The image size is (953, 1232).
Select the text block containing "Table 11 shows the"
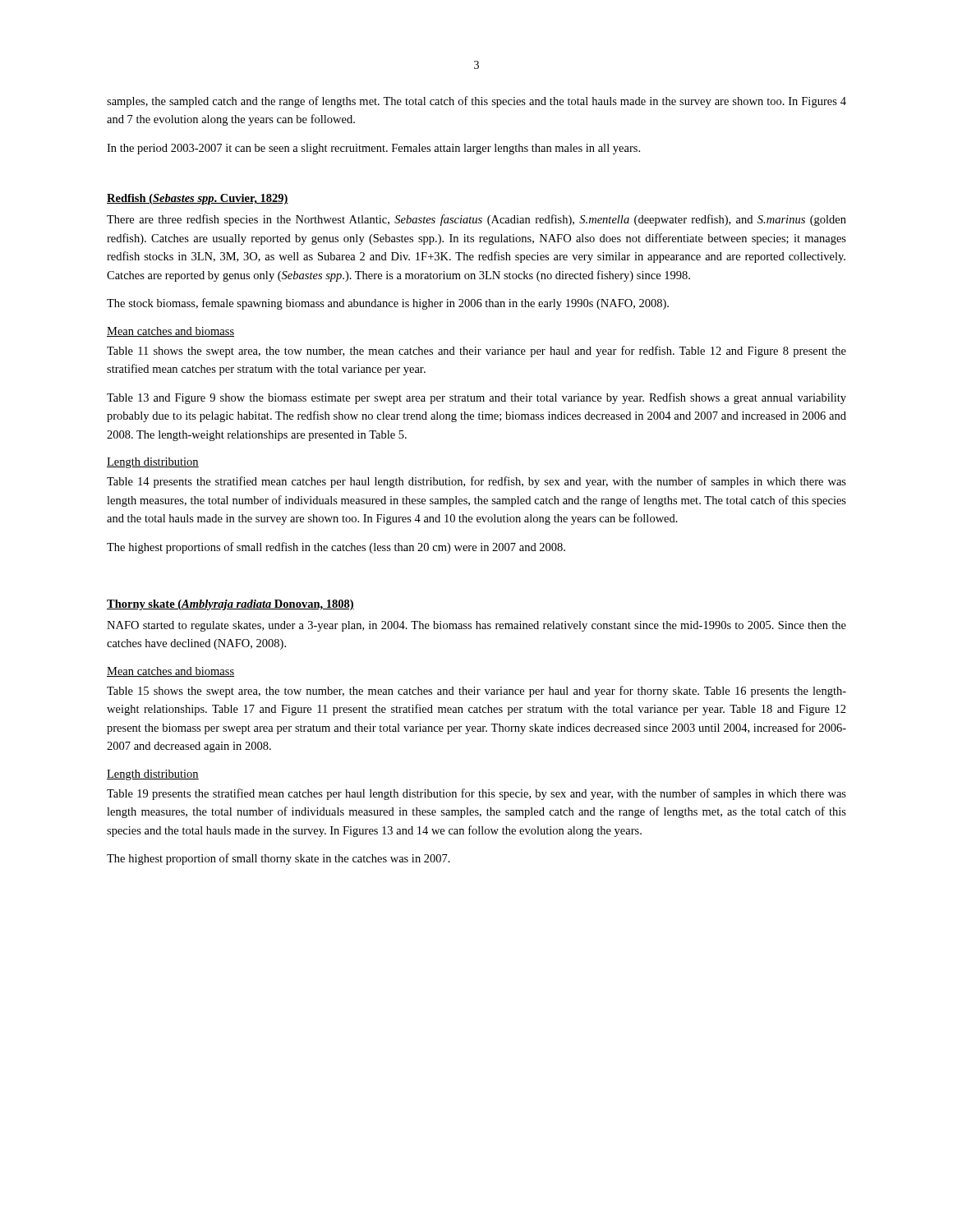pos(476,360)
